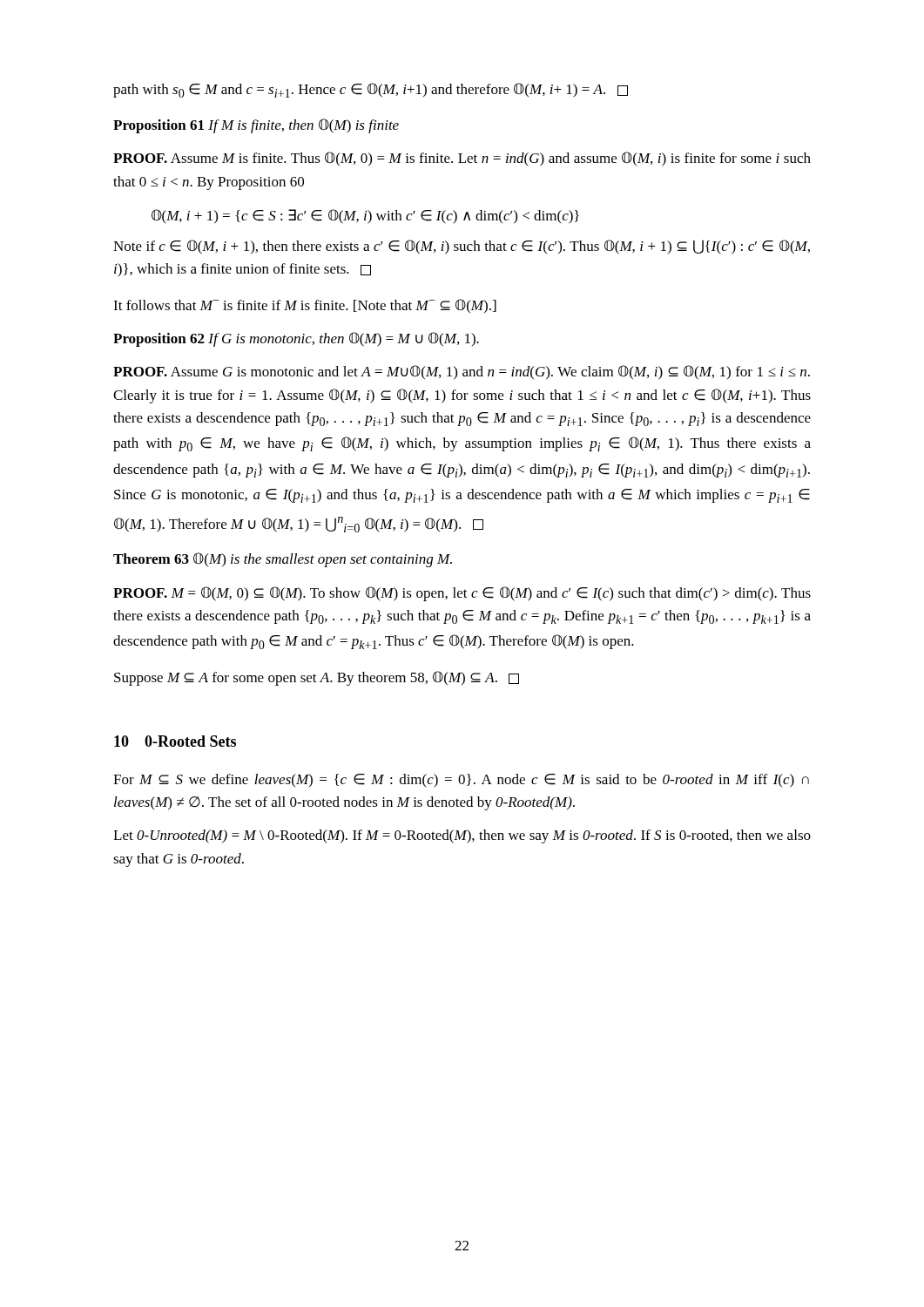Click on the text starting "It follows that"
The image size is (924, 1307).
462,304
